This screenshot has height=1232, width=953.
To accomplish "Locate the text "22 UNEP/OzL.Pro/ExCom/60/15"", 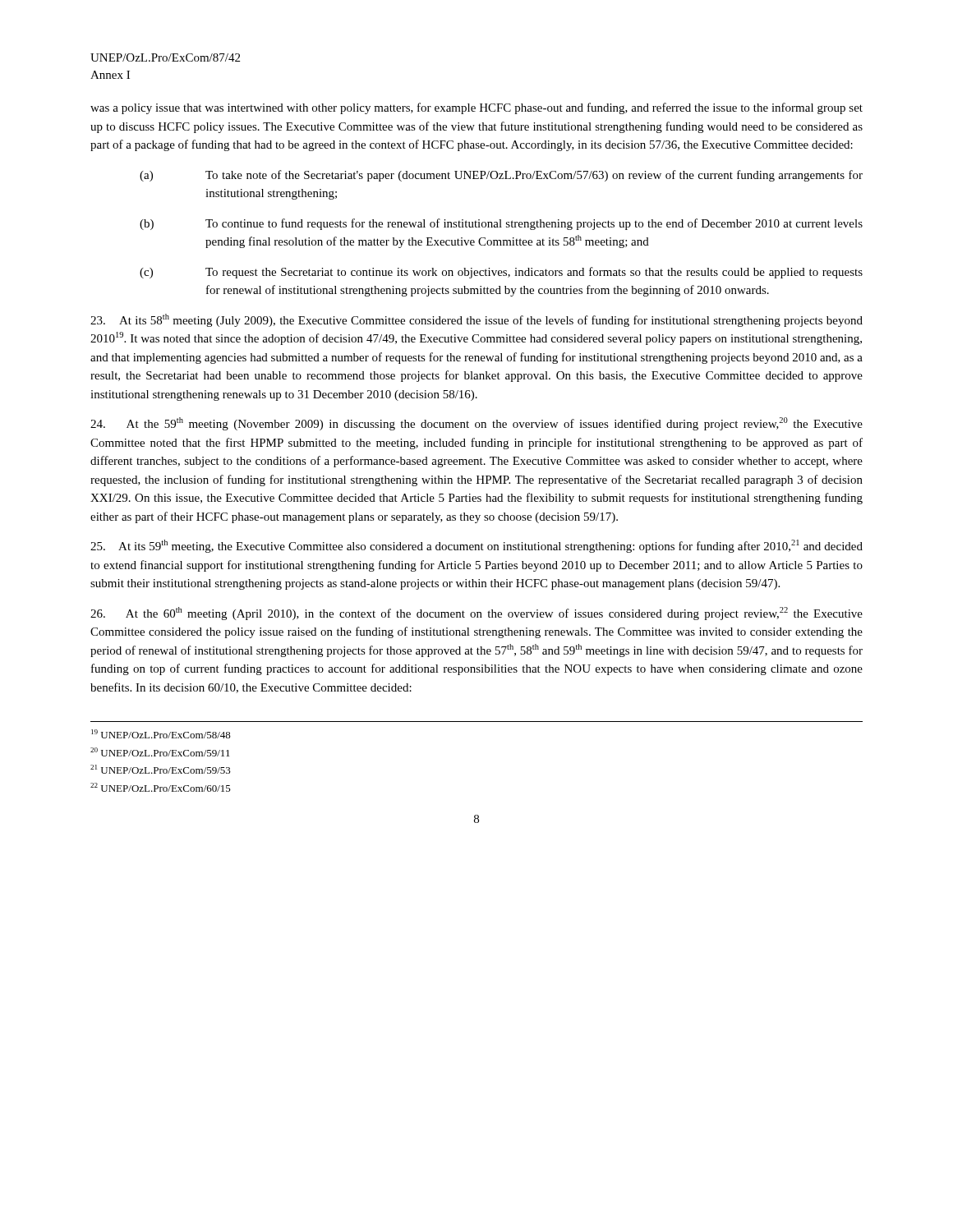I will (x=161, y=787).
